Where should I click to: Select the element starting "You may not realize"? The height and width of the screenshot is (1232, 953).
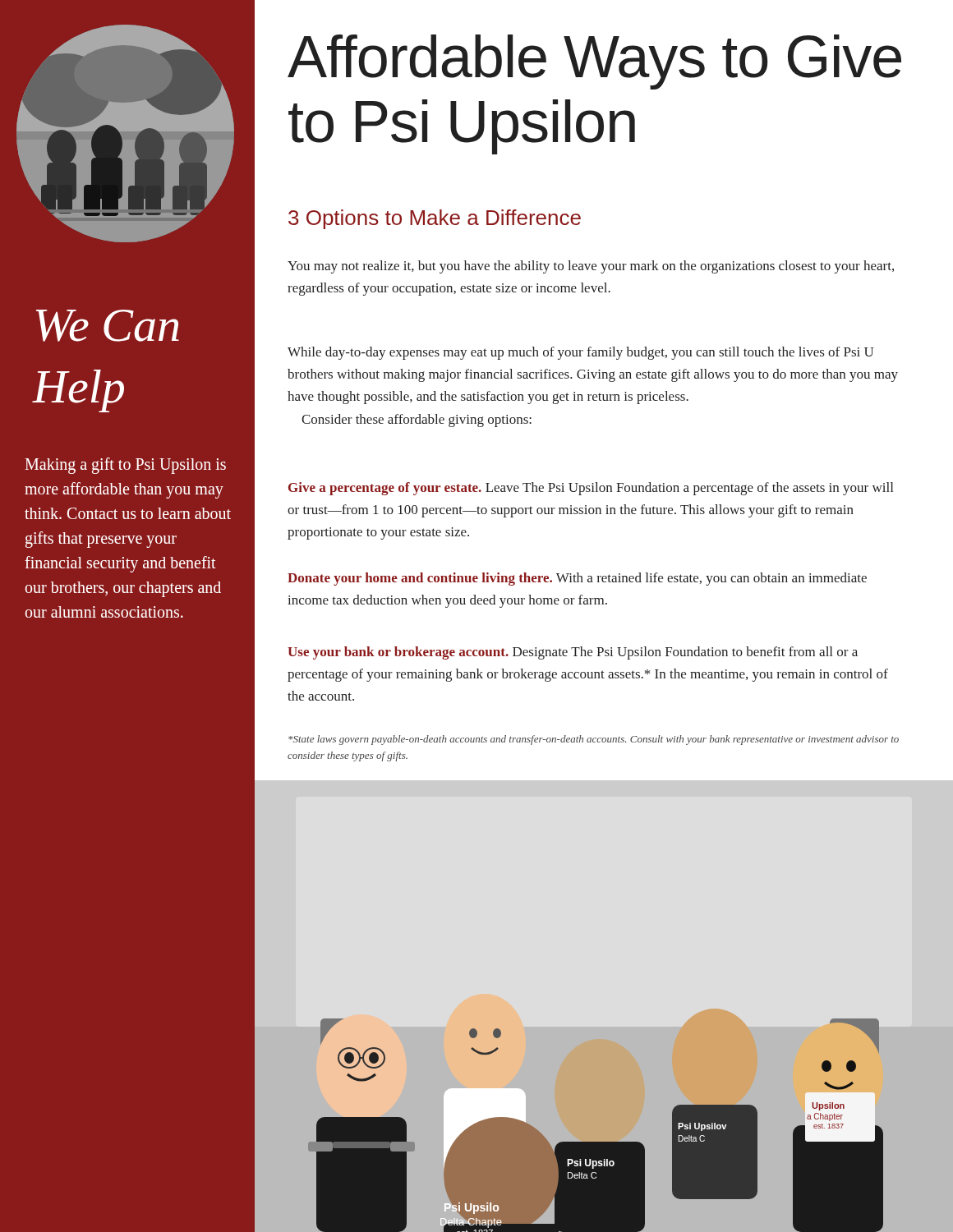click(x=591, y=277)
